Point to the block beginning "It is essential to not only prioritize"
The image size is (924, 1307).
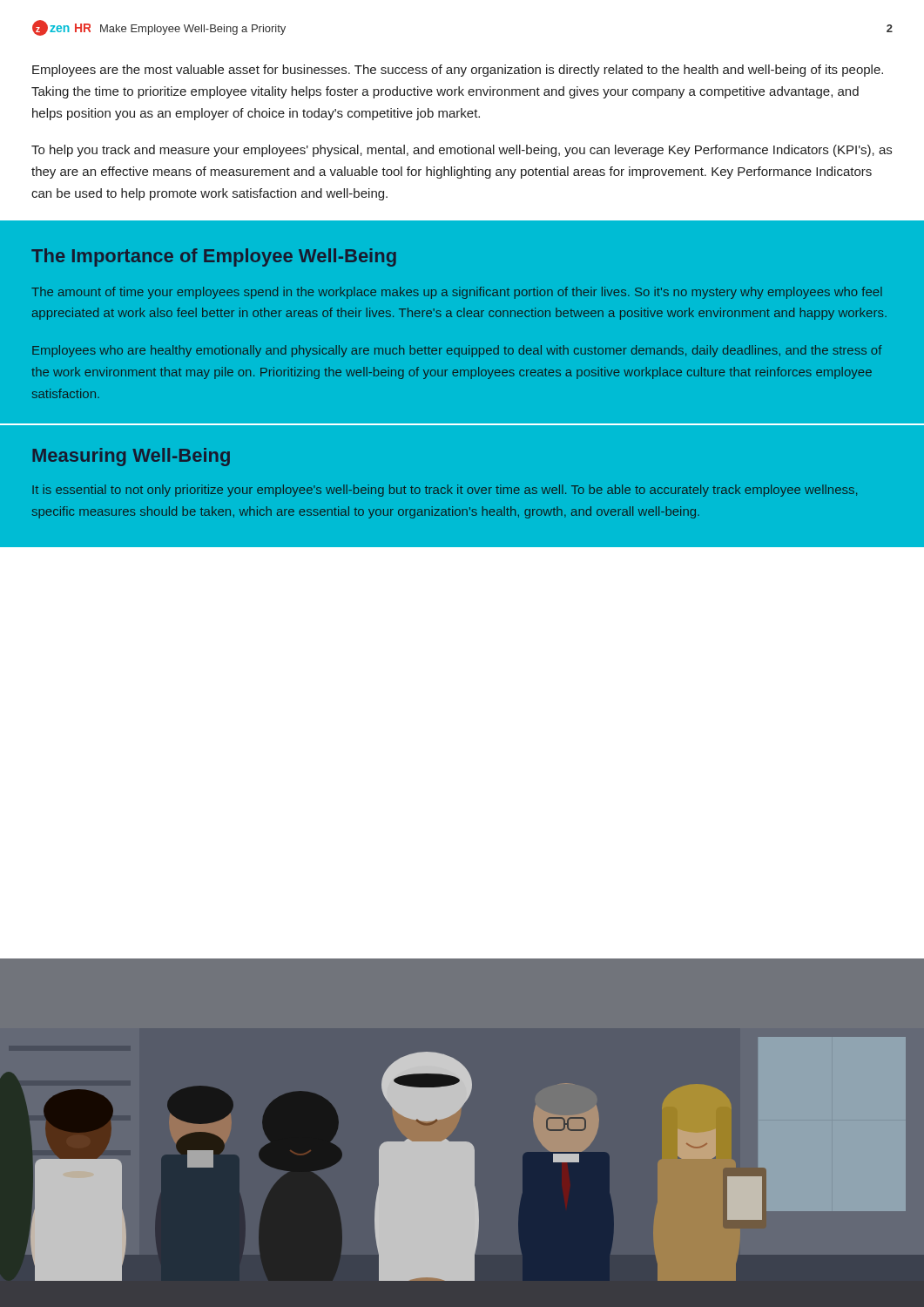point(462,501)
